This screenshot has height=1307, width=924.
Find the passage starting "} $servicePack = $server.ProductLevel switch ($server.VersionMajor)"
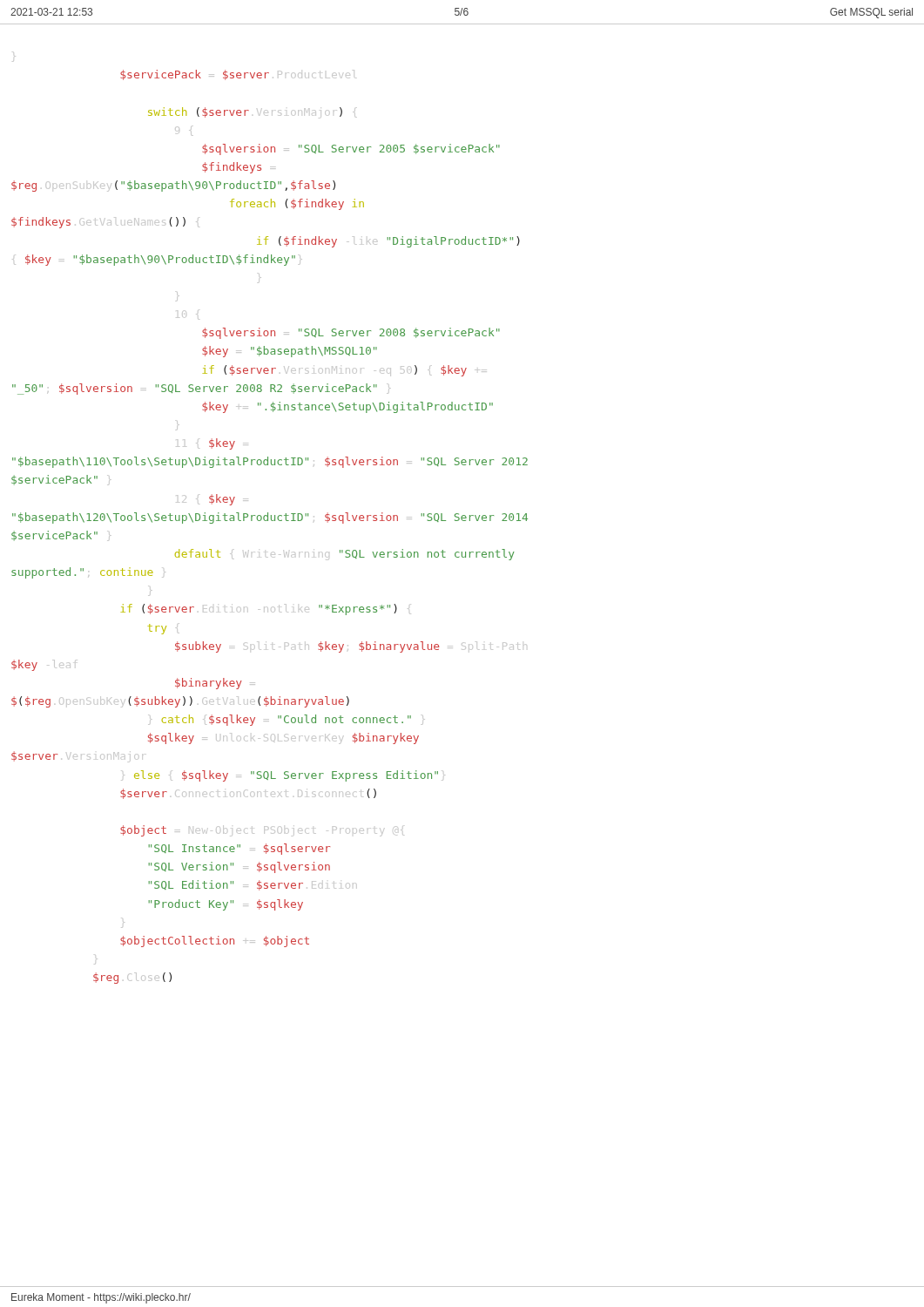click(x=269, y=517)
